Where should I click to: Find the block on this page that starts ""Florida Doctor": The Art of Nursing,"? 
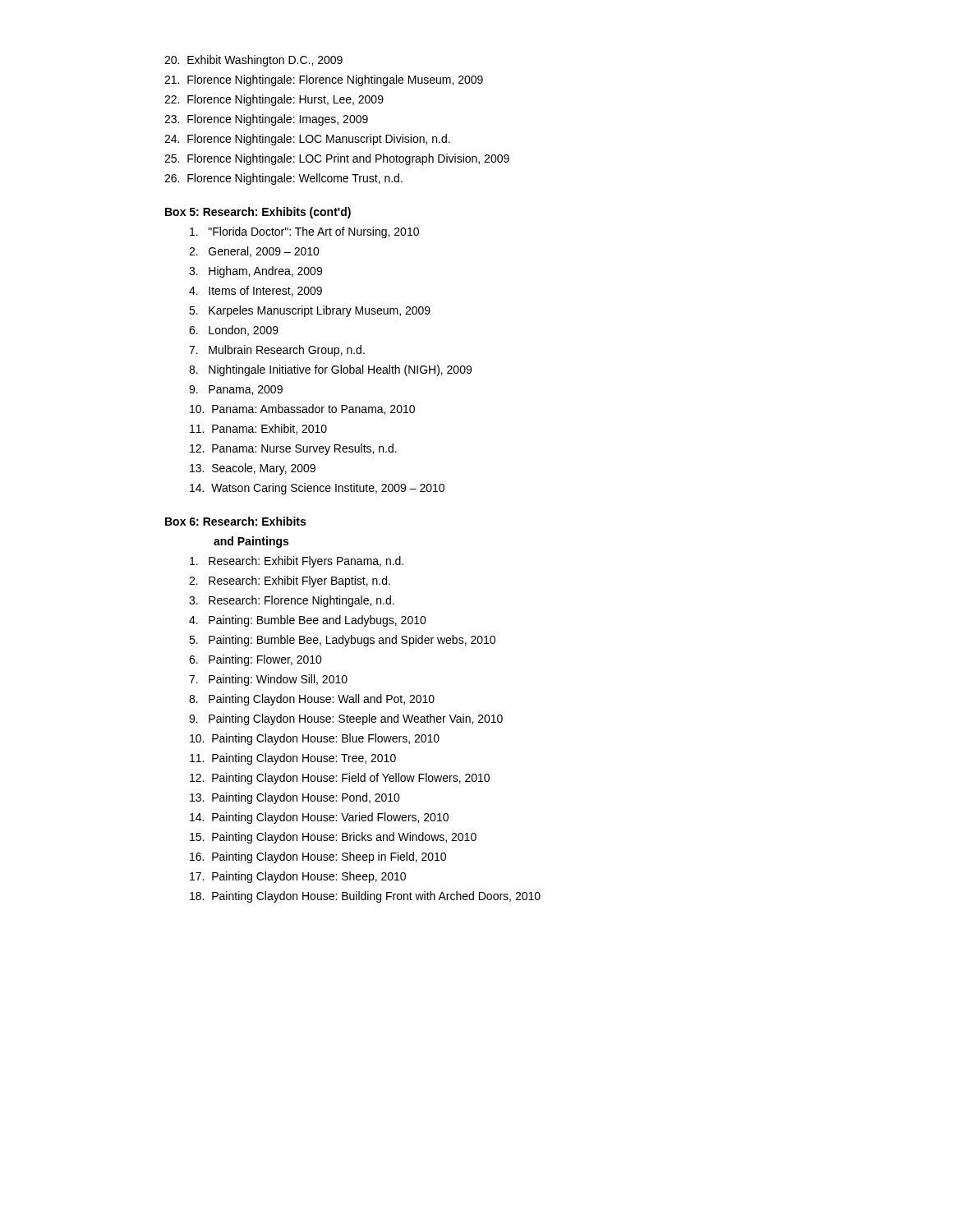(304, 232)
